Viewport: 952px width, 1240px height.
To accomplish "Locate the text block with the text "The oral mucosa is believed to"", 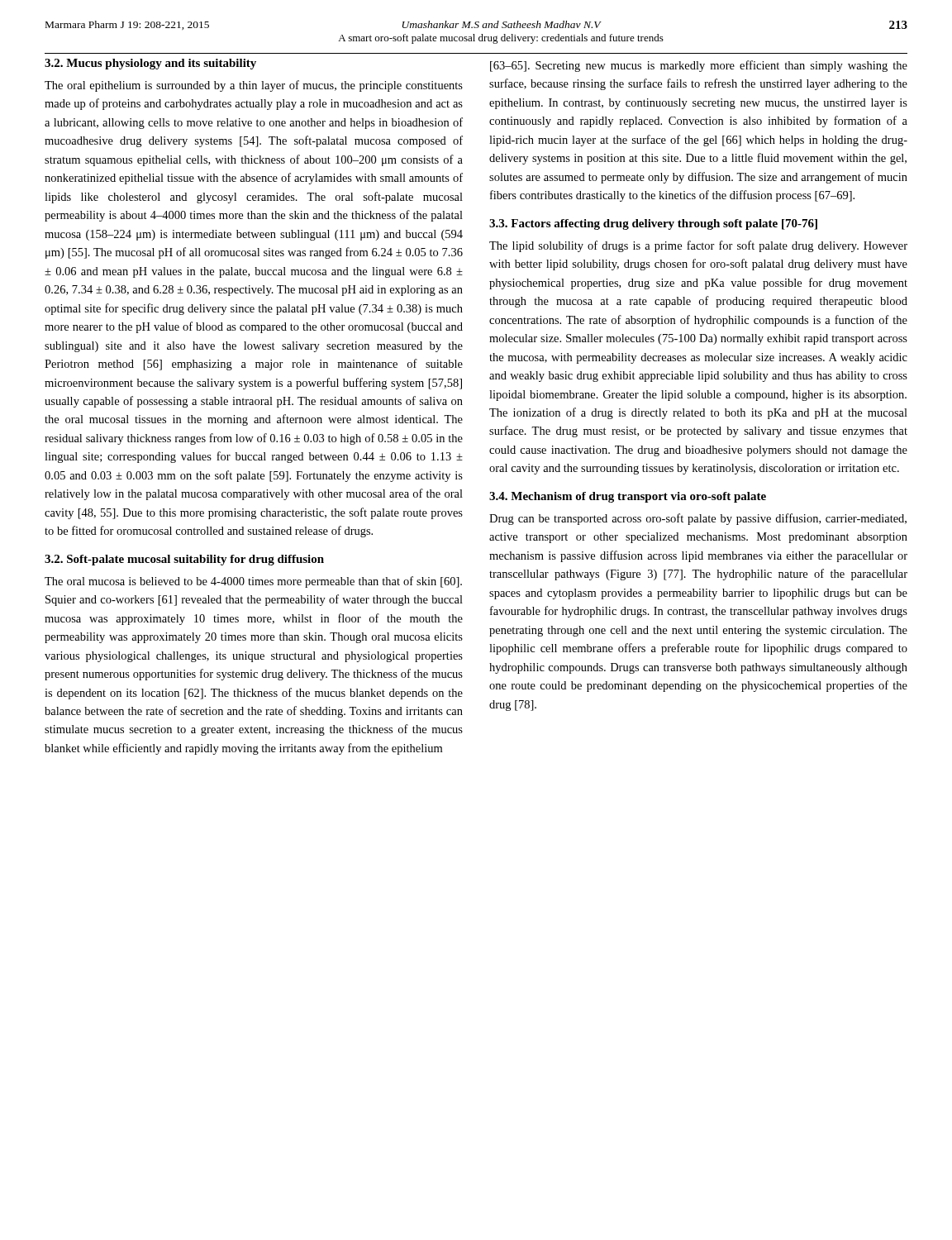I will pyautogui.click(x=254, y=665).
